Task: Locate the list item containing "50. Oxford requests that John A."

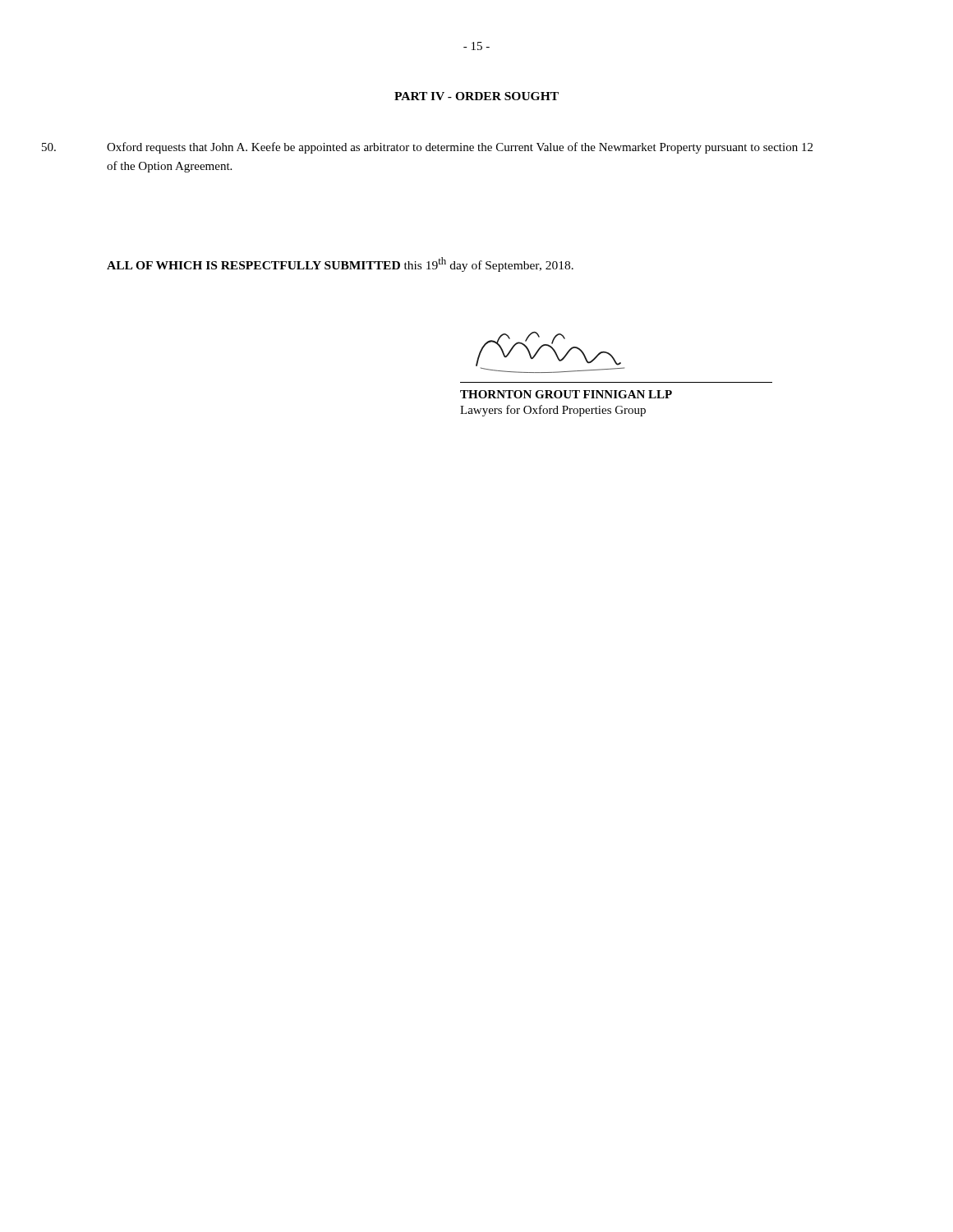Action: click(x=460, y=155)
